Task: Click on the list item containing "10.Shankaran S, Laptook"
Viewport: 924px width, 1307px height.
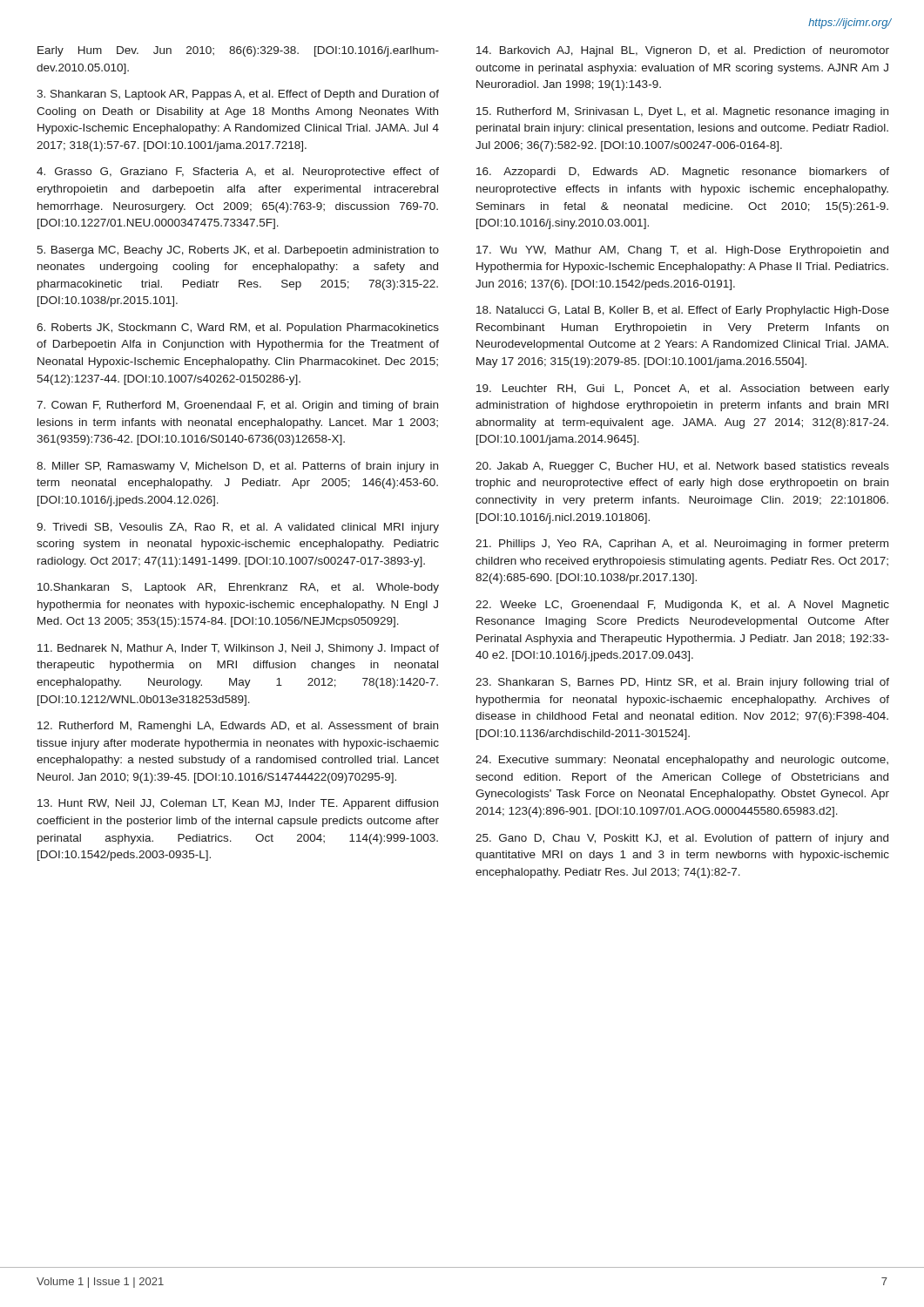Action: [x=238, y=604]
